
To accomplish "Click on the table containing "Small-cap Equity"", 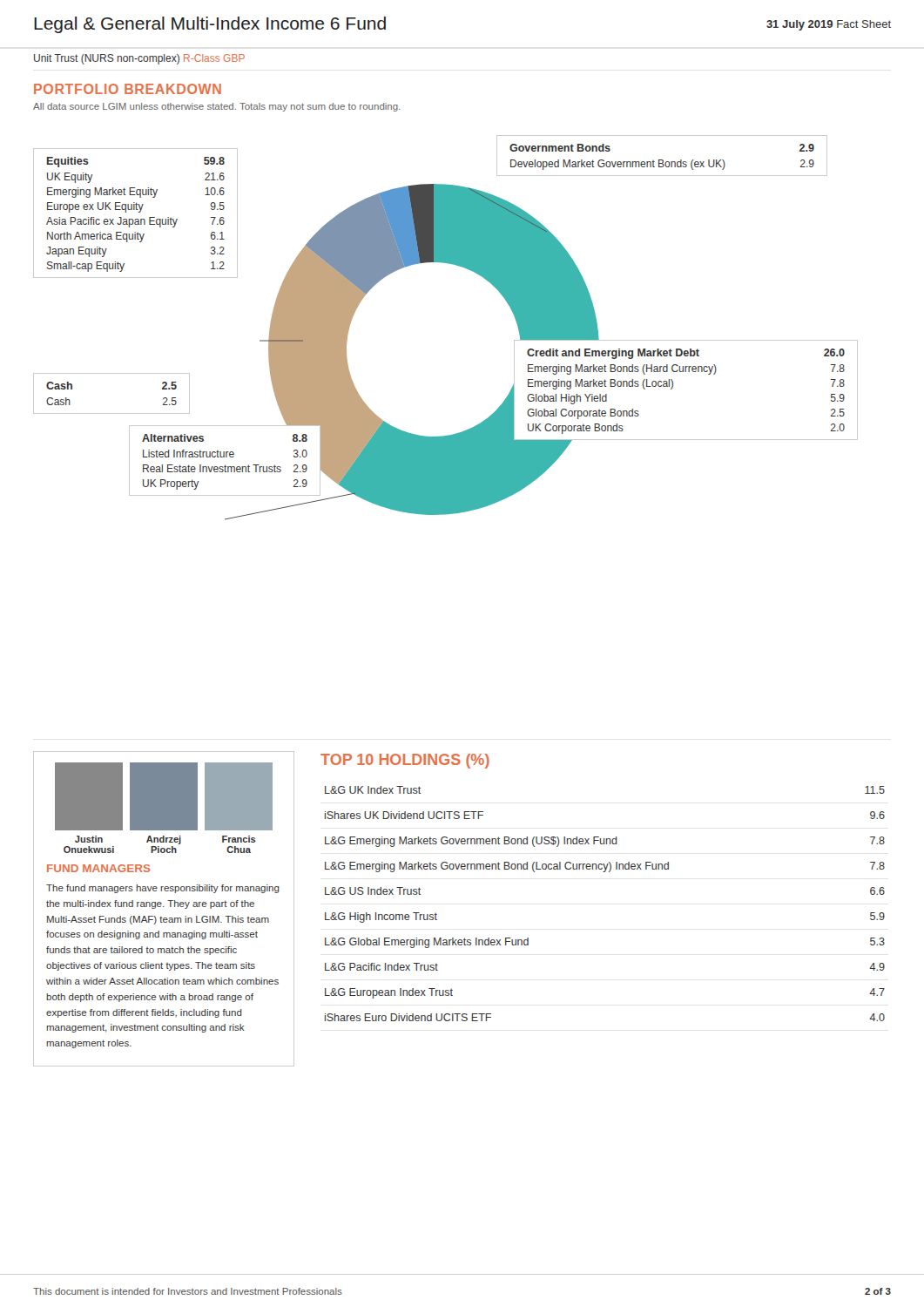I will coord(135,213).
